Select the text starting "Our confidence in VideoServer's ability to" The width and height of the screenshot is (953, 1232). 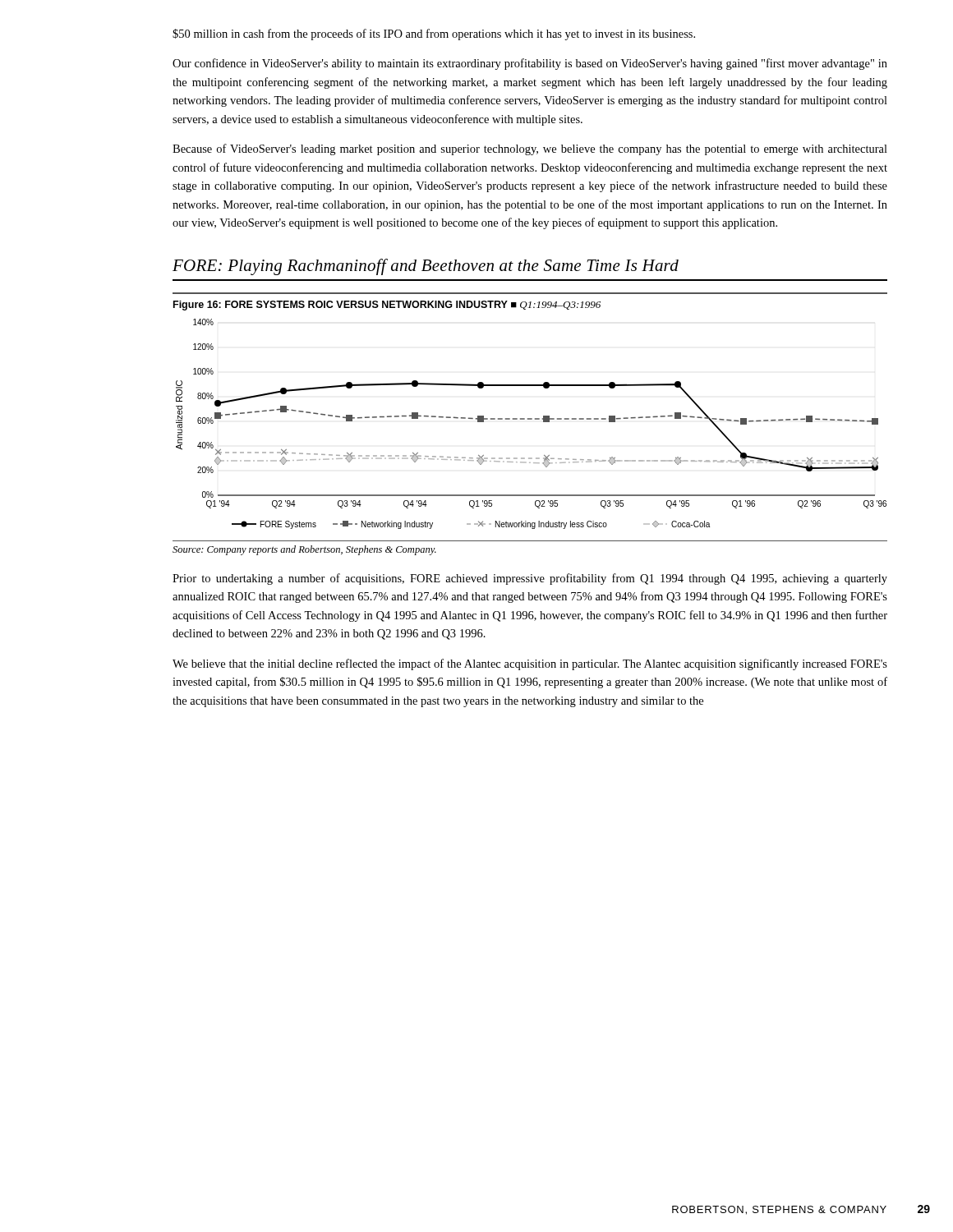(530, 91)
